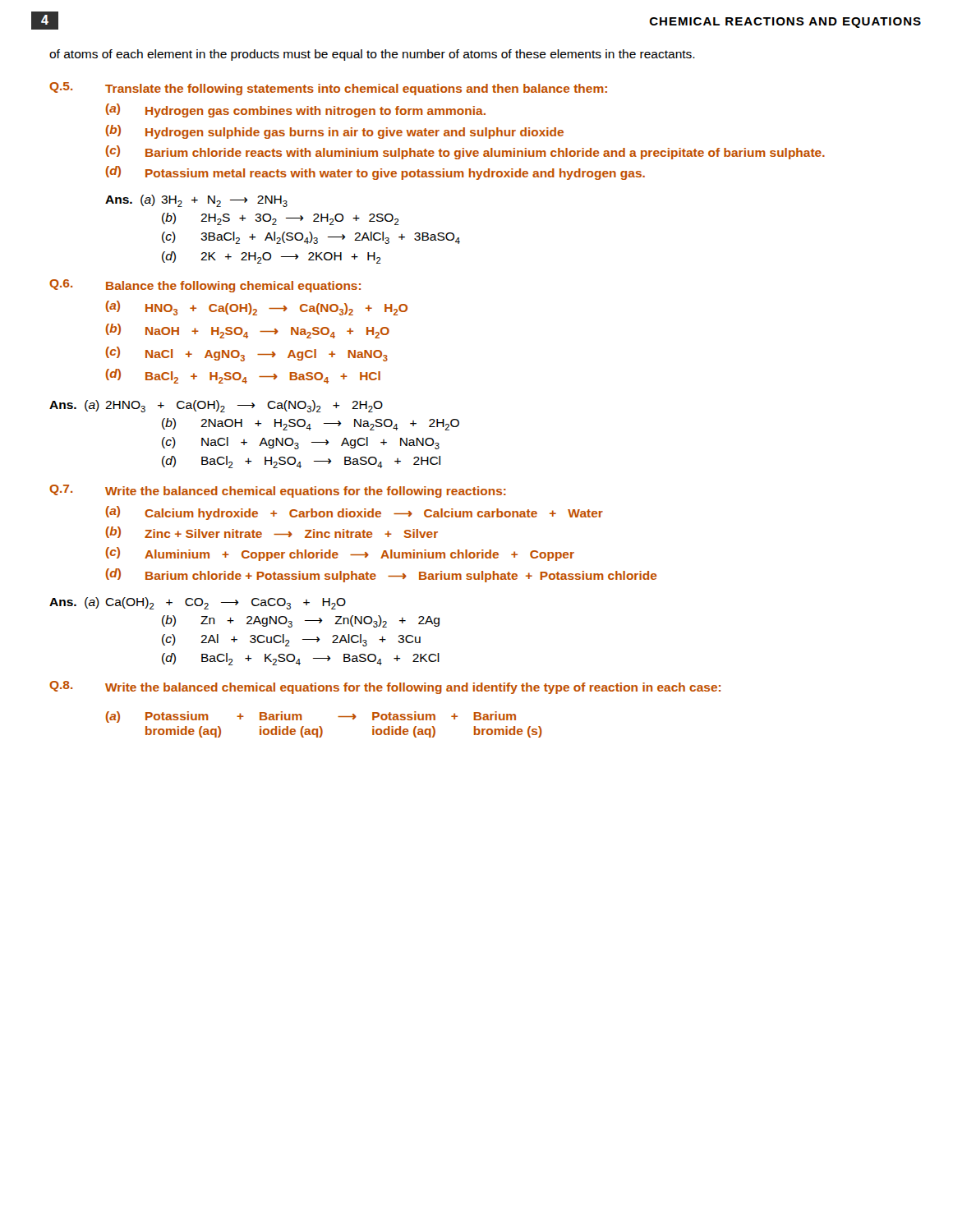Screen dimensions: 1232x953
Task: Click on the text block starting "(a) HNO3 + Ca(OH)2 ⟶ Ca(NO3)2 +"
Action: click(x=257, y=308)
